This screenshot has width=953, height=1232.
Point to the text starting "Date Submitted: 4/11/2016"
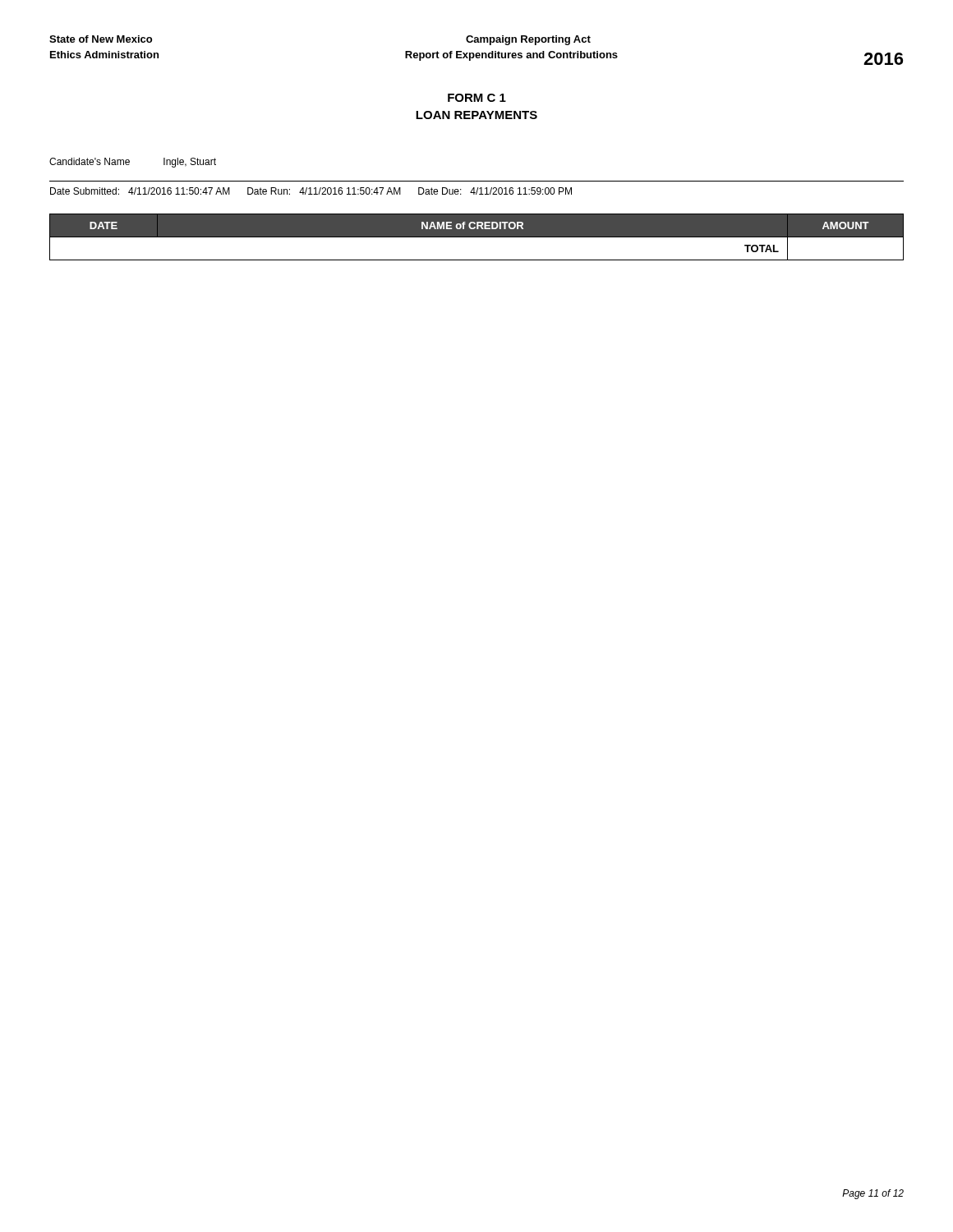tap(311, 191)
